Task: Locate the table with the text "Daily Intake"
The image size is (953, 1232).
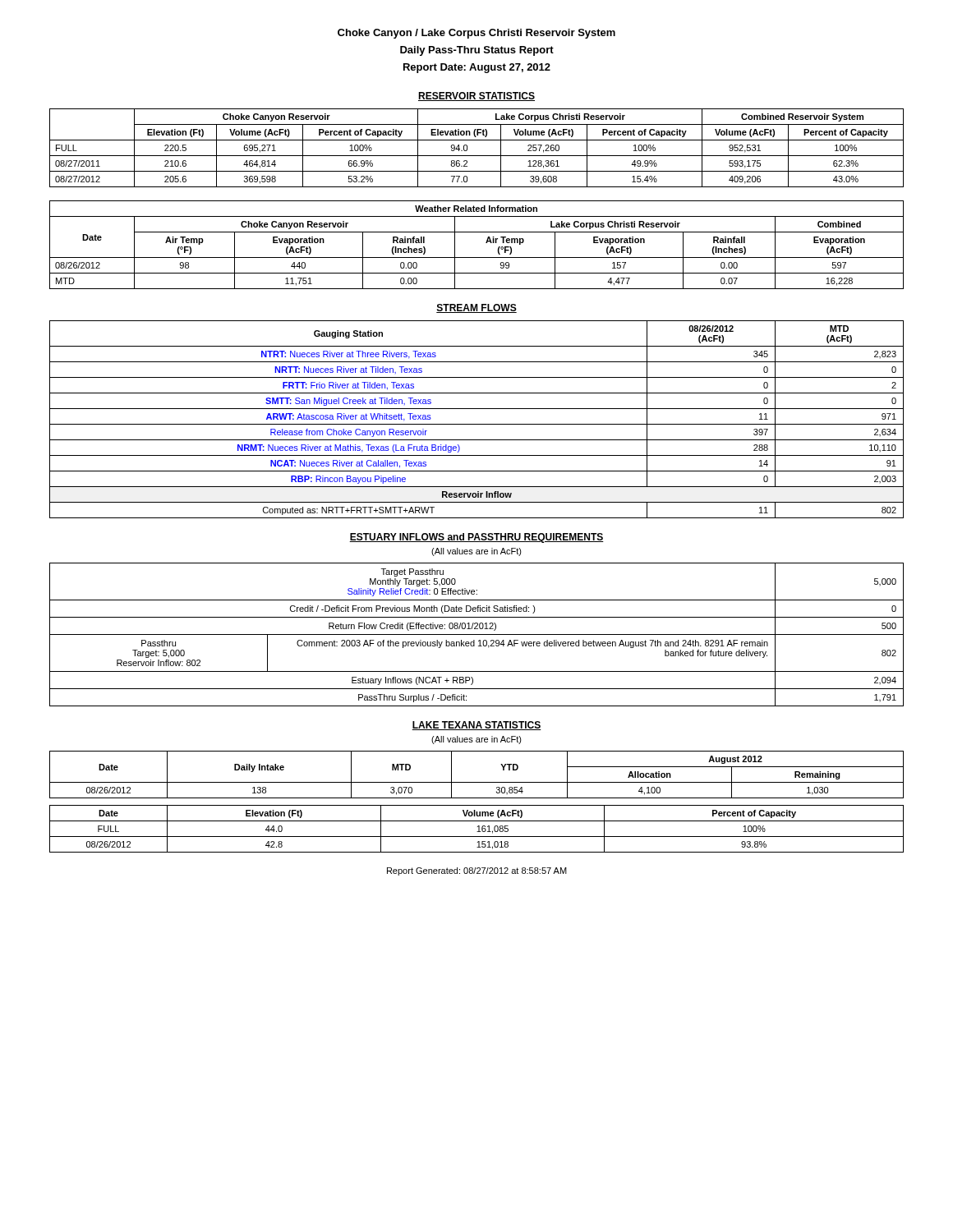Action: point(476,775)
